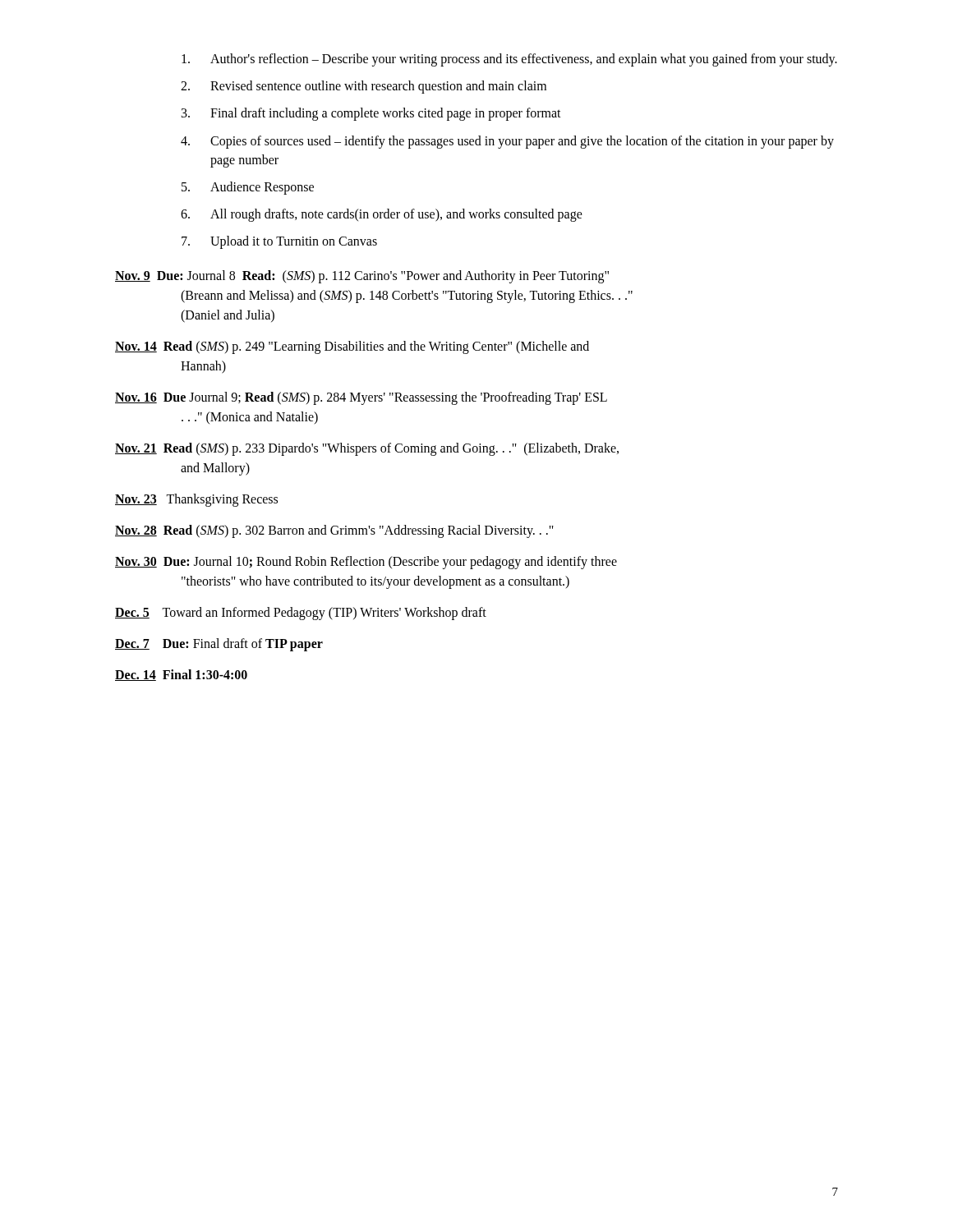Image resolution: width=953 pixels, height=1232 pixels.
Task: Point to the block beginning "All rough drafts, note cards(in order of use),"
Action: pyautogui.click(x=396, y=214)
